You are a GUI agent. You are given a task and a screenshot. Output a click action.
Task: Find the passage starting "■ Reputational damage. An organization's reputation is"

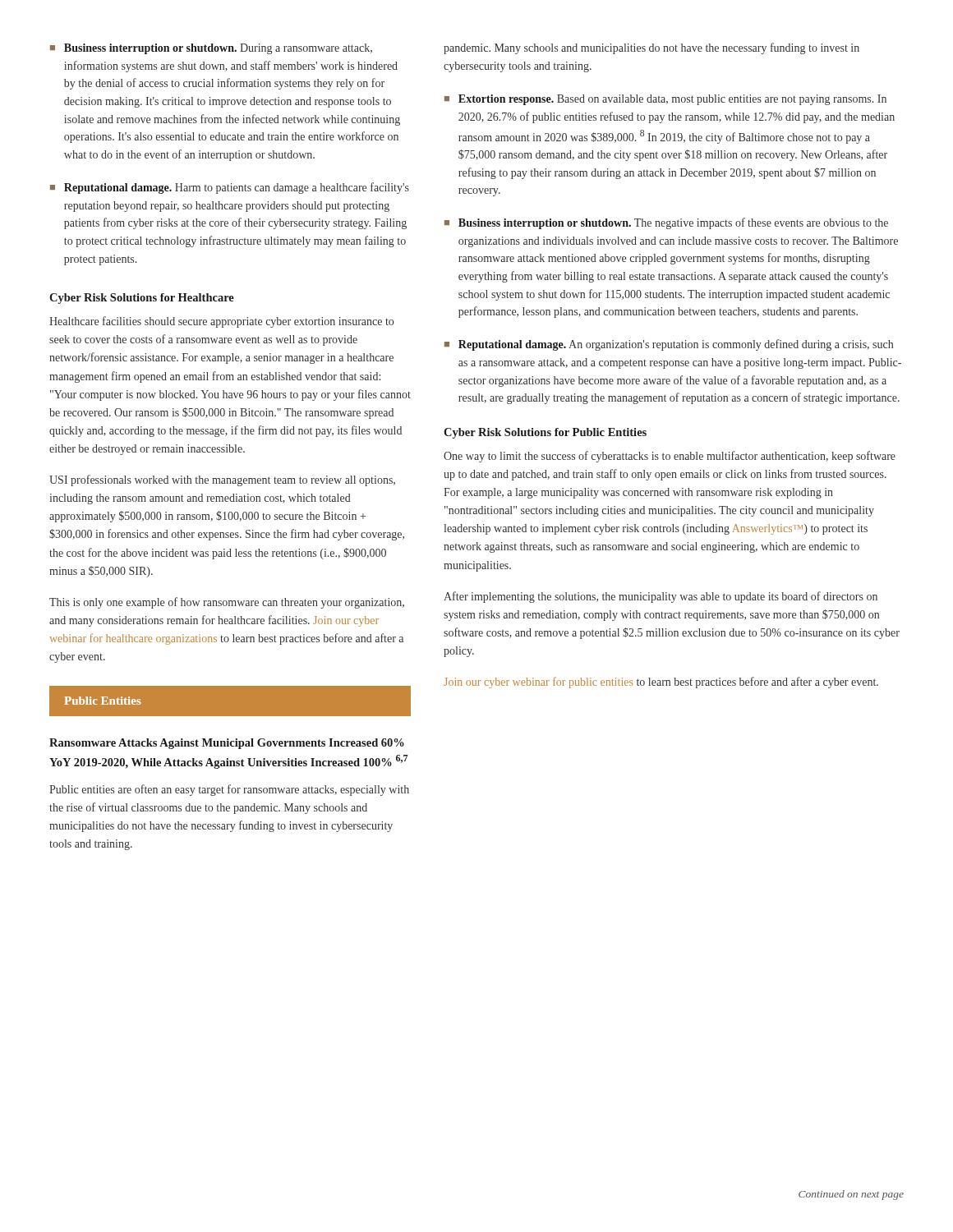point(674,372)
